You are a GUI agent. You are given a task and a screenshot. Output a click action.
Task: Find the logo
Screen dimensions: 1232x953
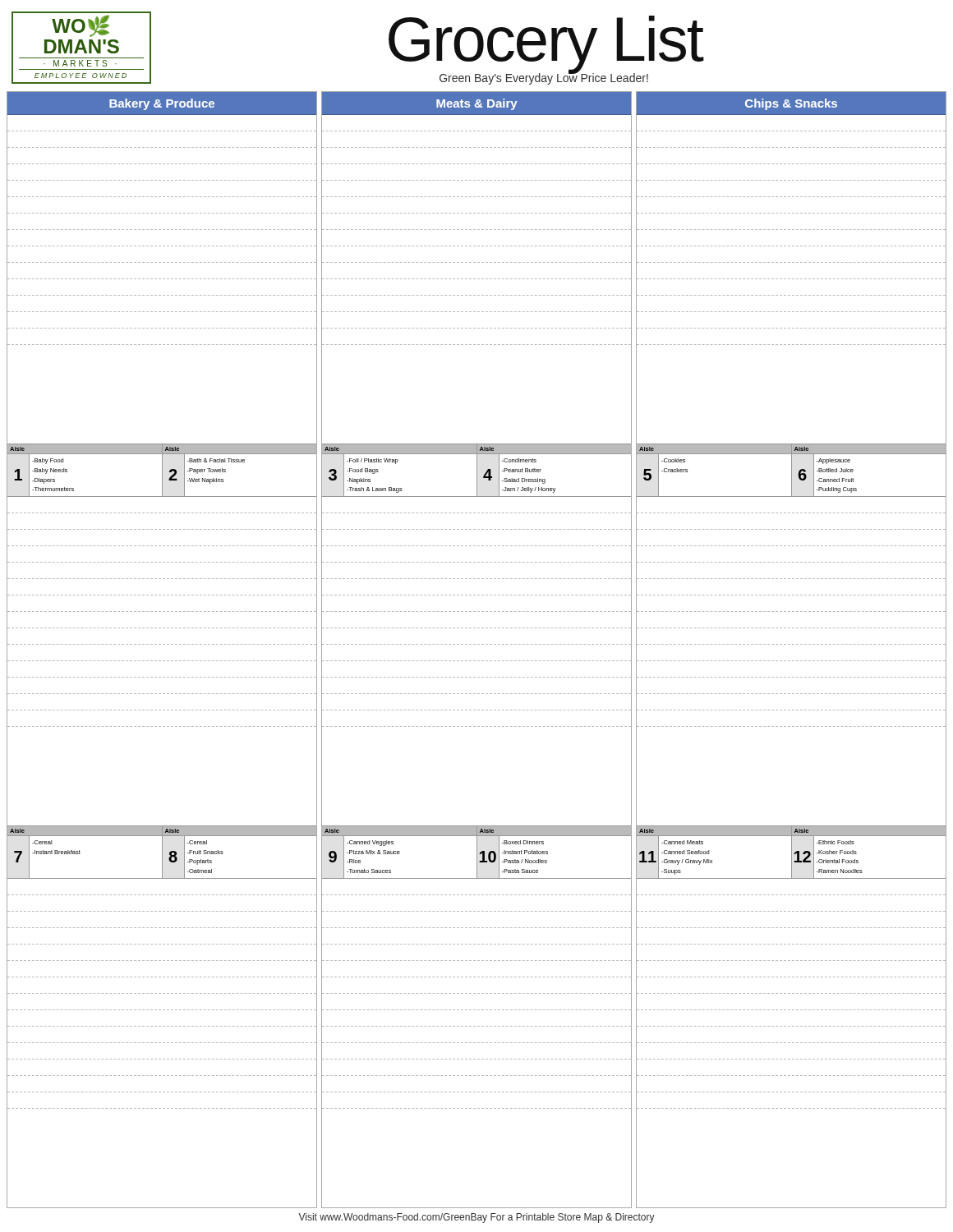[x=81, y=48]
